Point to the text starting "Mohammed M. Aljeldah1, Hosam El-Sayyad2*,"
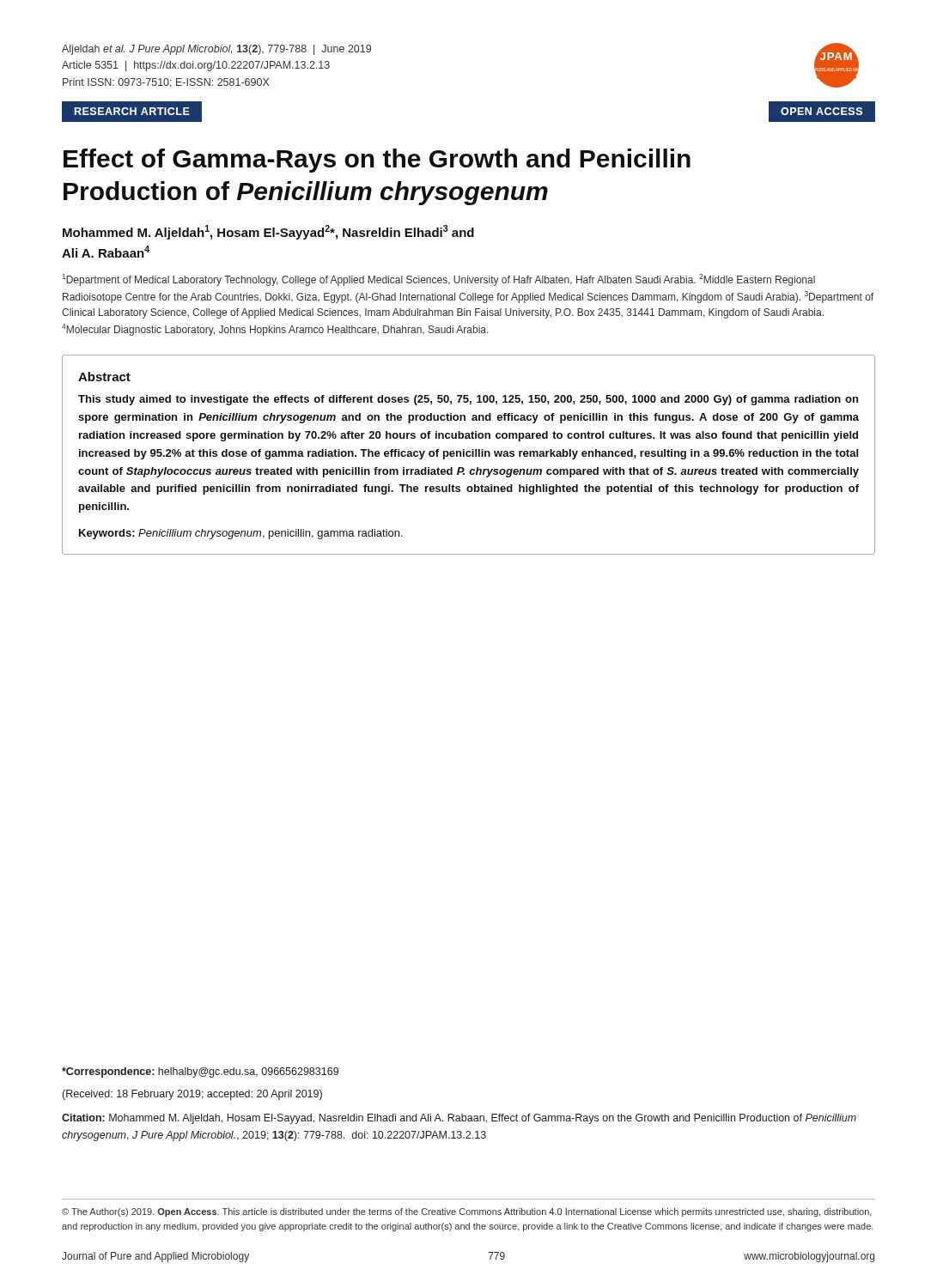The width and height of the screenshot is (937, 1288). coord(268,242)
